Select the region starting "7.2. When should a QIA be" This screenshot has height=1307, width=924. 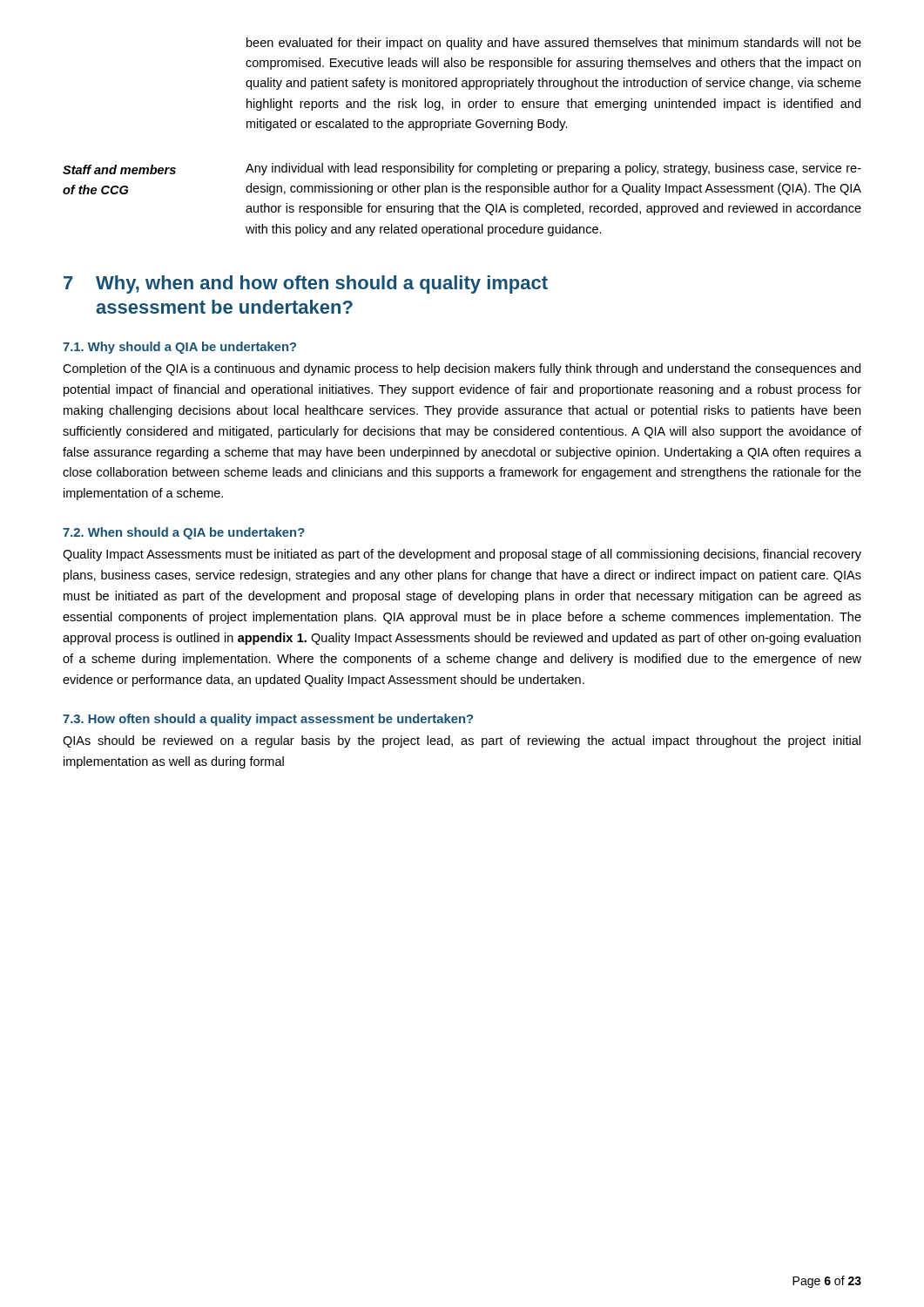pos(184,533)
